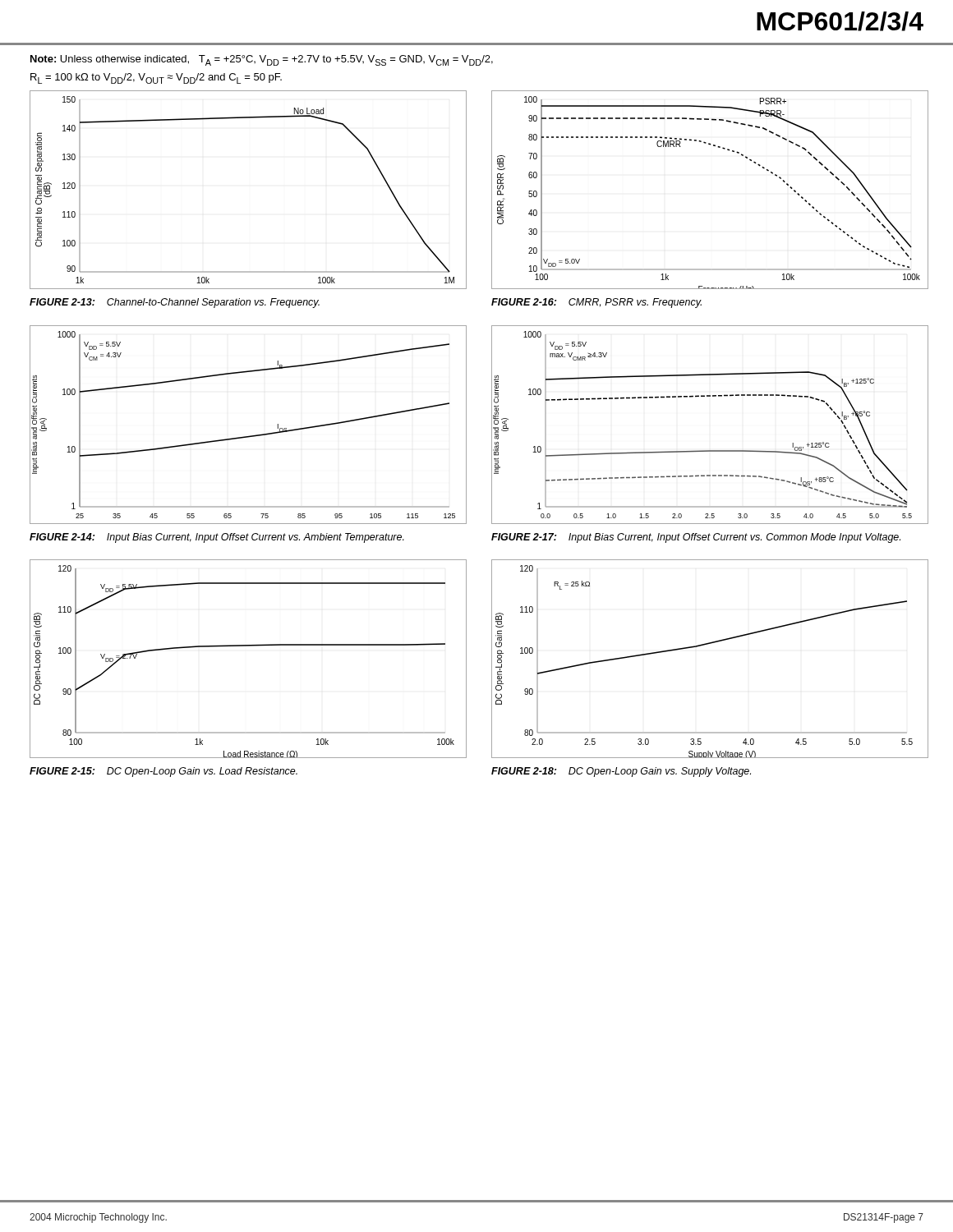Locate the caption that reads "FIGURE 2-18: DC Open-Loop Gain vs. Supply"
Viewport: 953px width, 1232px height.
pos(622,771)
